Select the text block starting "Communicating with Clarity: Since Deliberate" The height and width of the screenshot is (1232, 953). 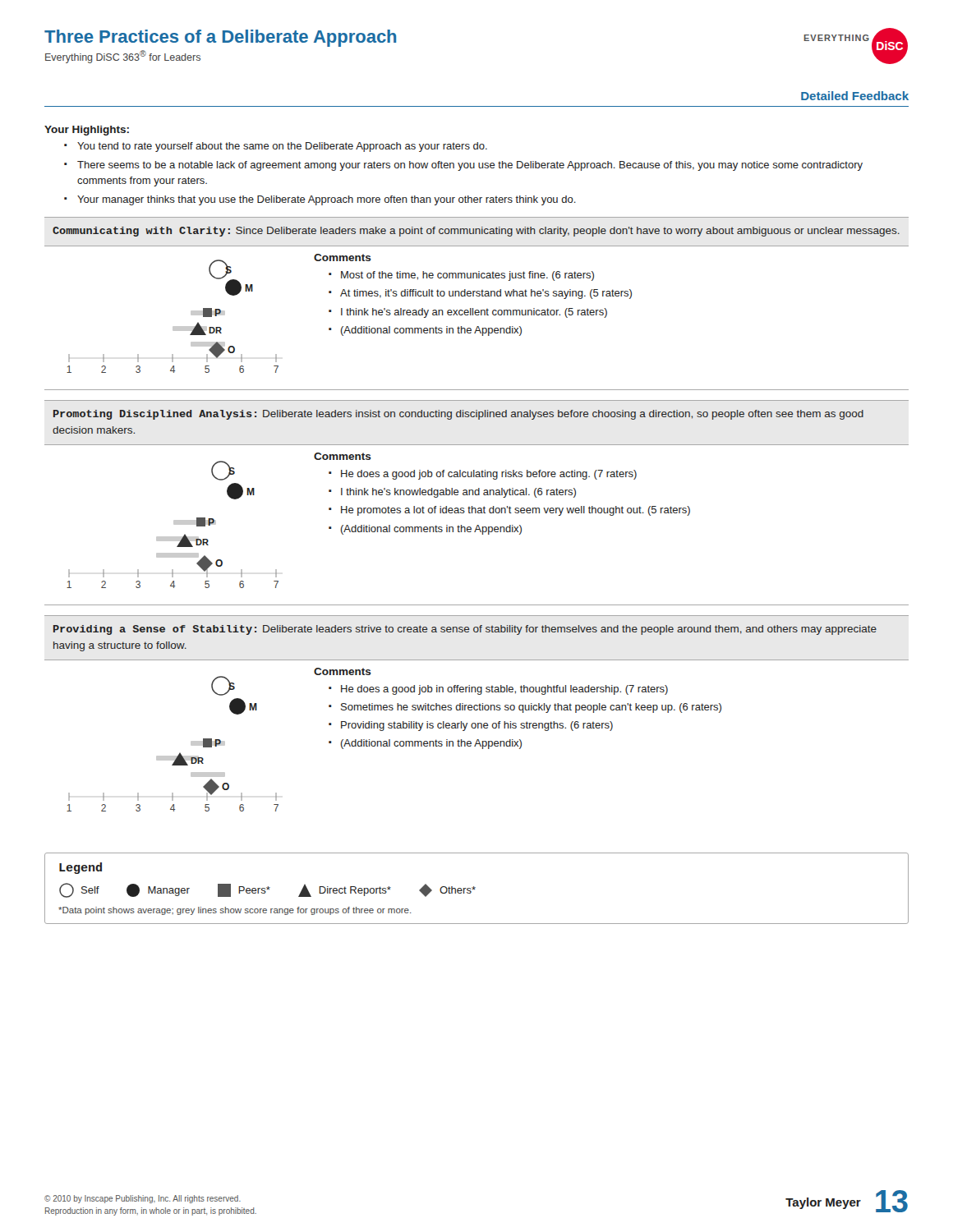tap(476, 232)
